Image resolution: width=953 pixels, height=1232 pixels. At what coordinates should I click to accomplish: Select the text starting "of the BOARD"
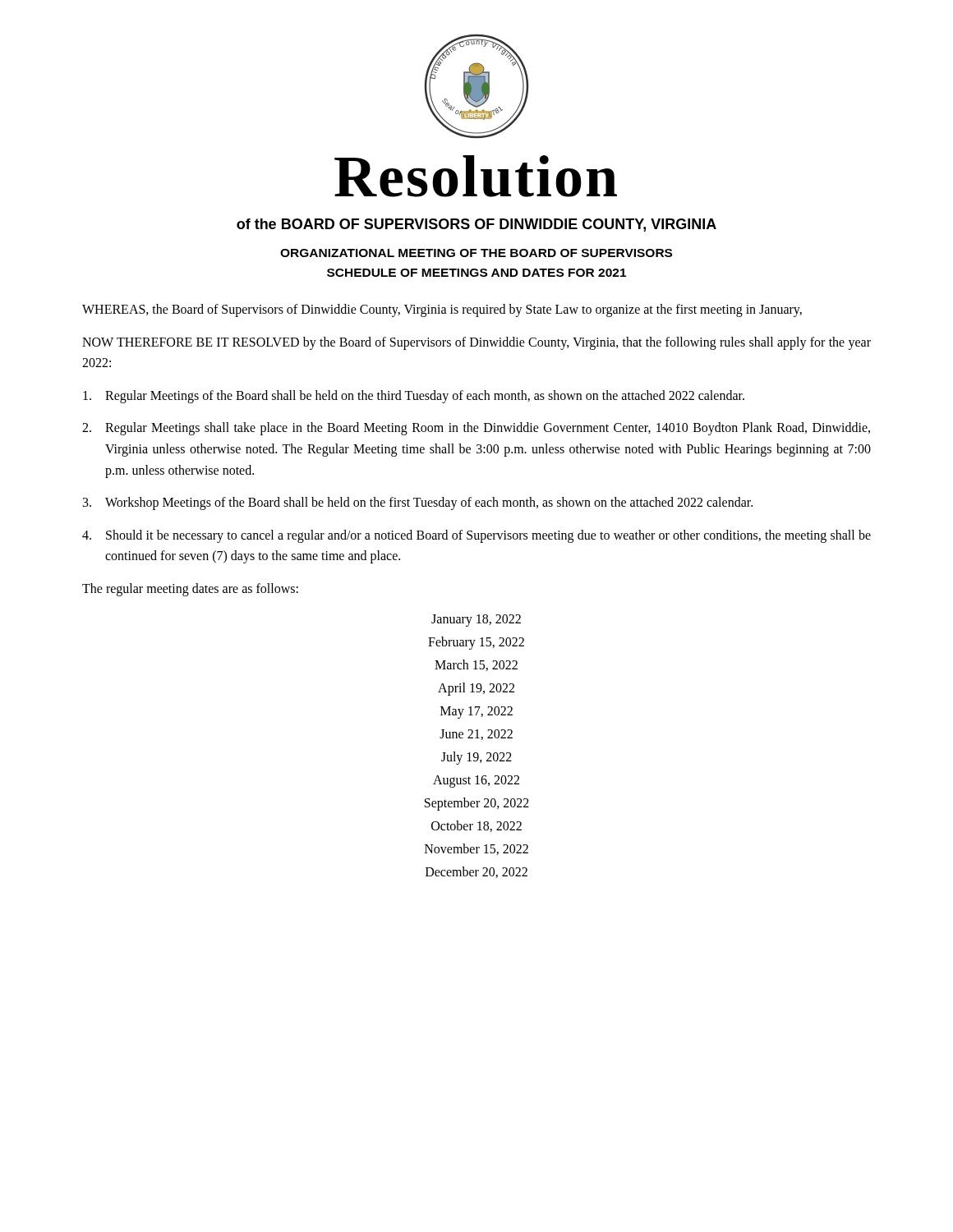(x=476, y=224)
